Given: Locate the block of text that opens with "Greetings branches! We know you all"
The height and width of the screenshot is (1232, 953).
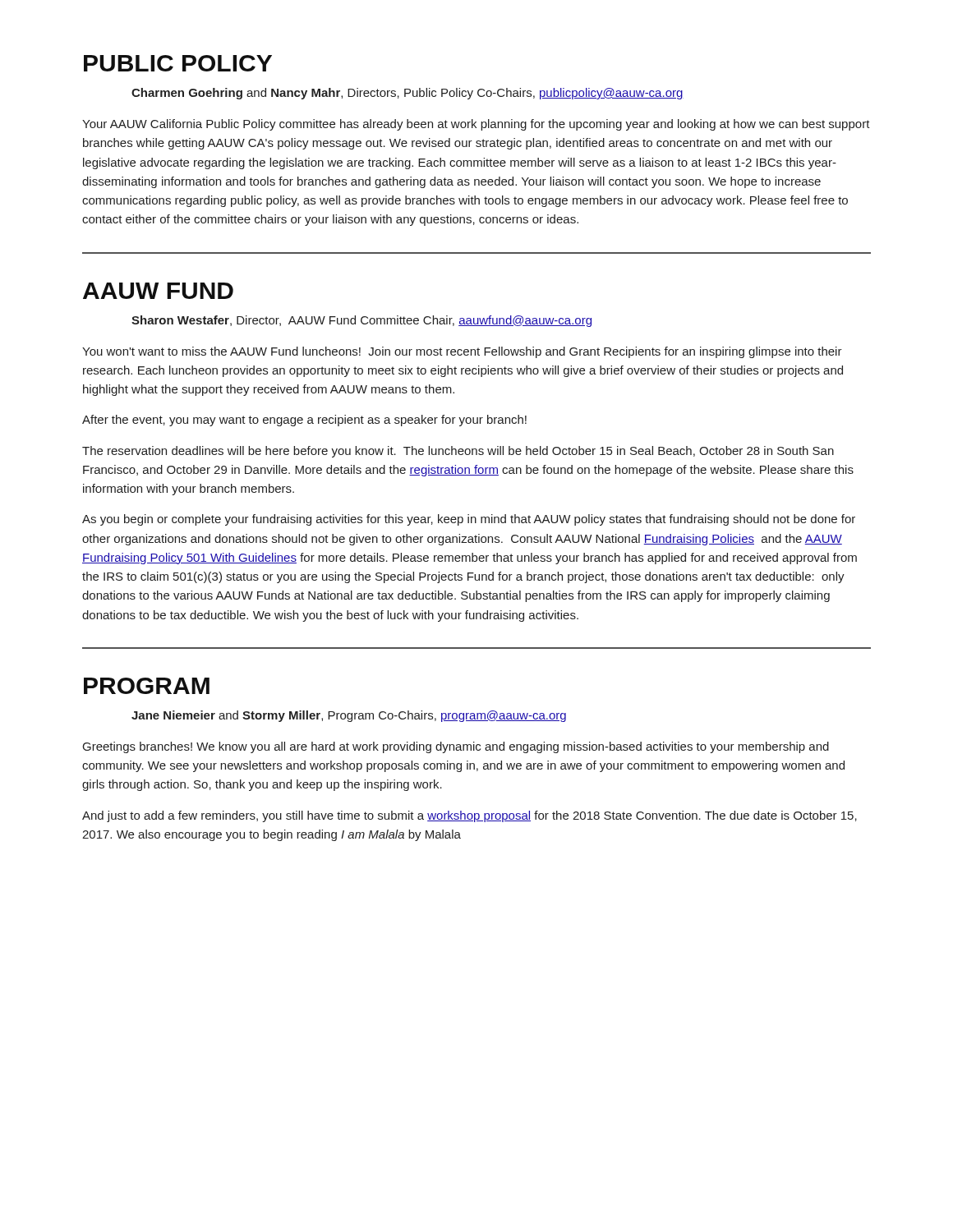Looking at the screenshot, I should [476, 765].
